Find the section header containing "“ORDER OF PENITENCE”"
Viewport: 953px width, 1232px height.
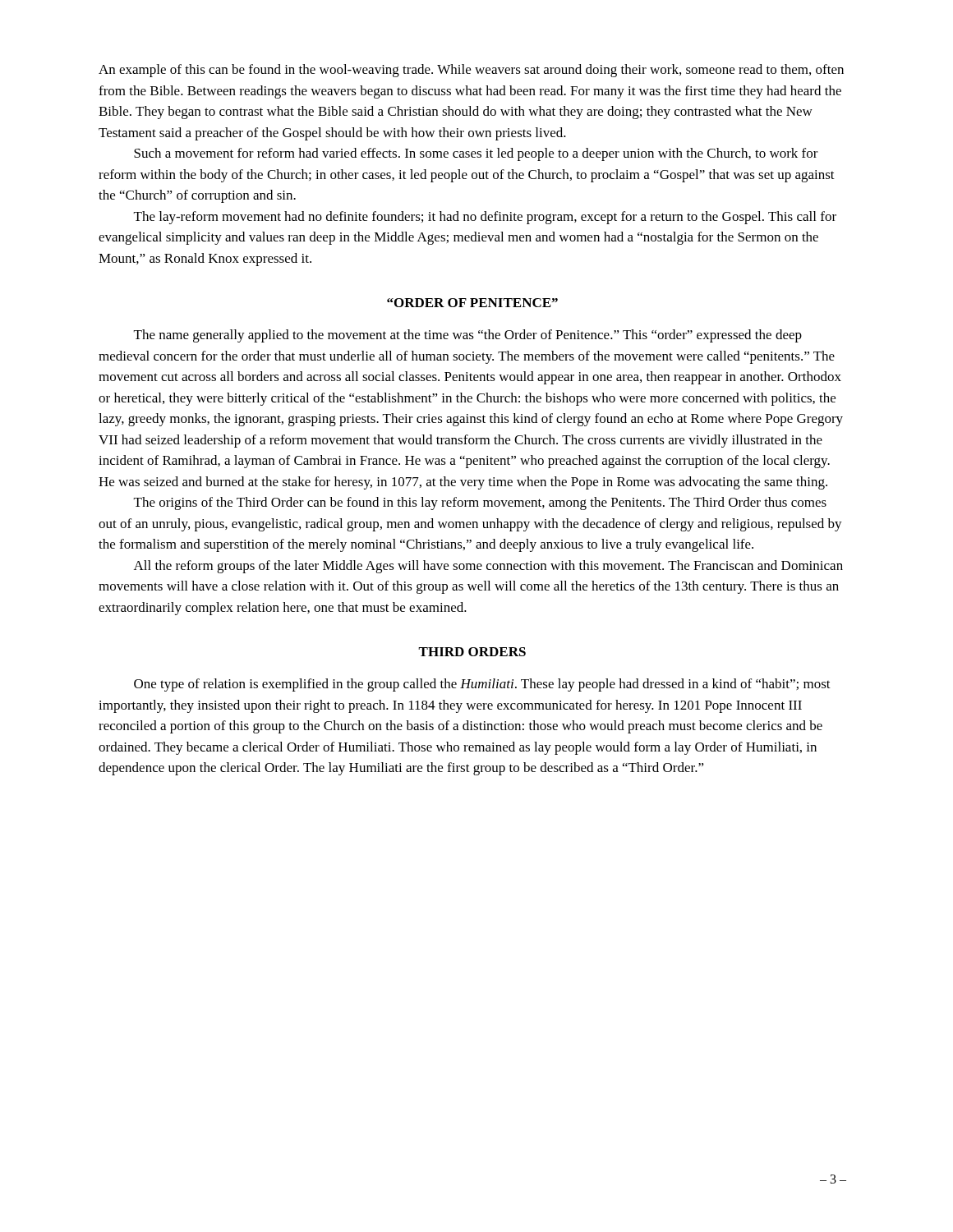[472, 303]
